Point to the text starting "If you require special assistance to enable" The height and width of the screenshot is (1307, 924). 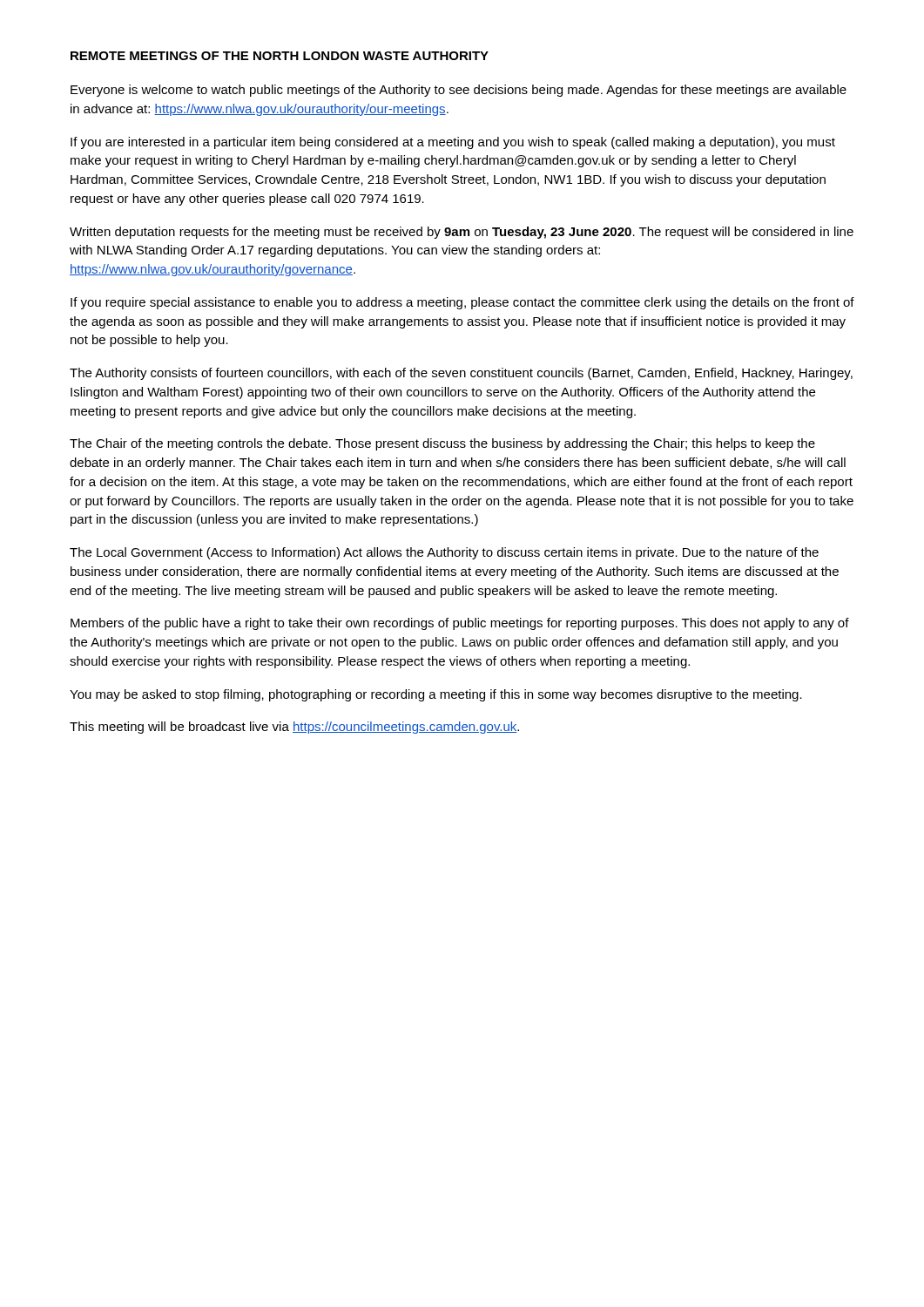tap(462, 321)
